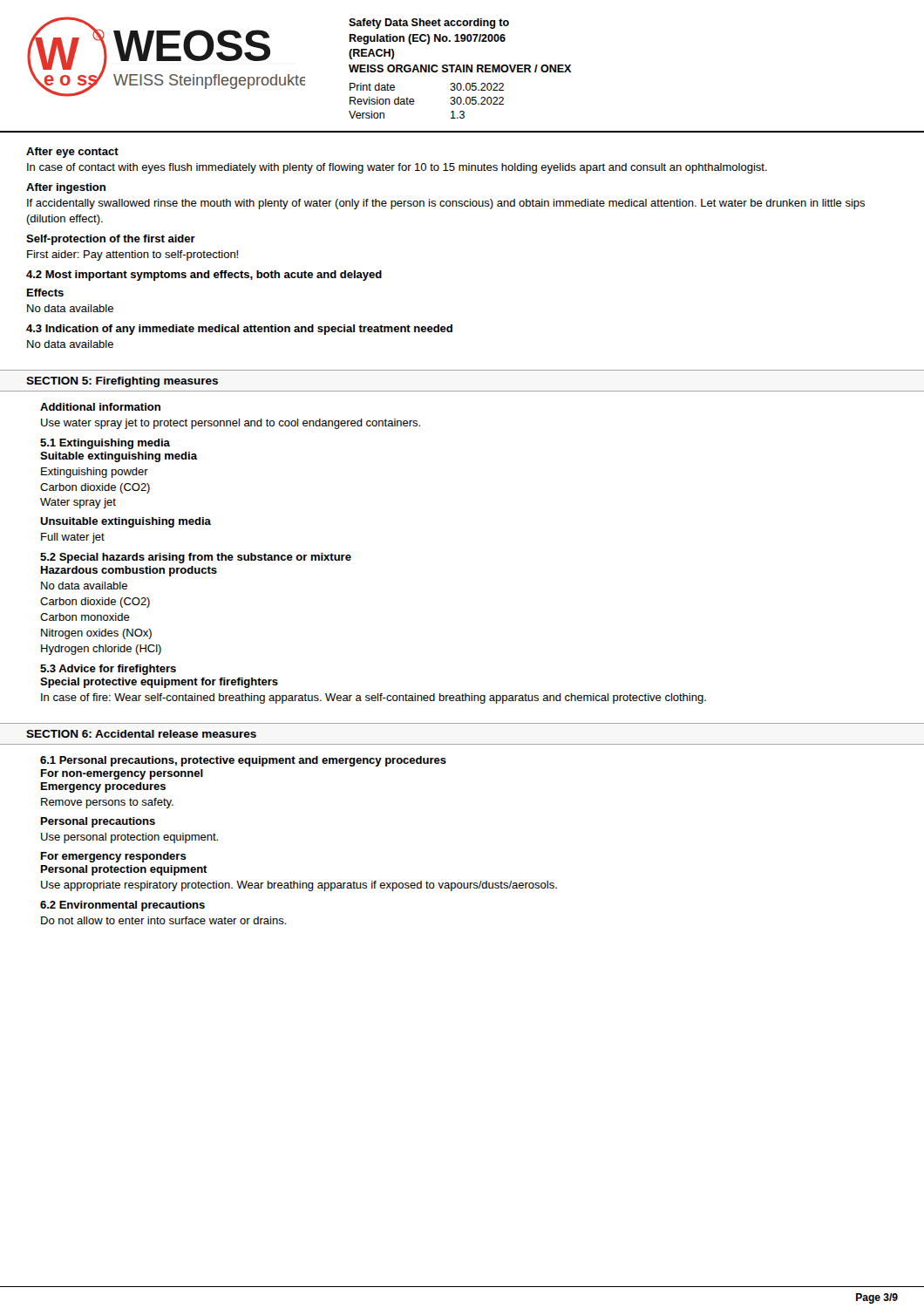Locate the text block that says "In case of contact with eyes"

[462, 167]
